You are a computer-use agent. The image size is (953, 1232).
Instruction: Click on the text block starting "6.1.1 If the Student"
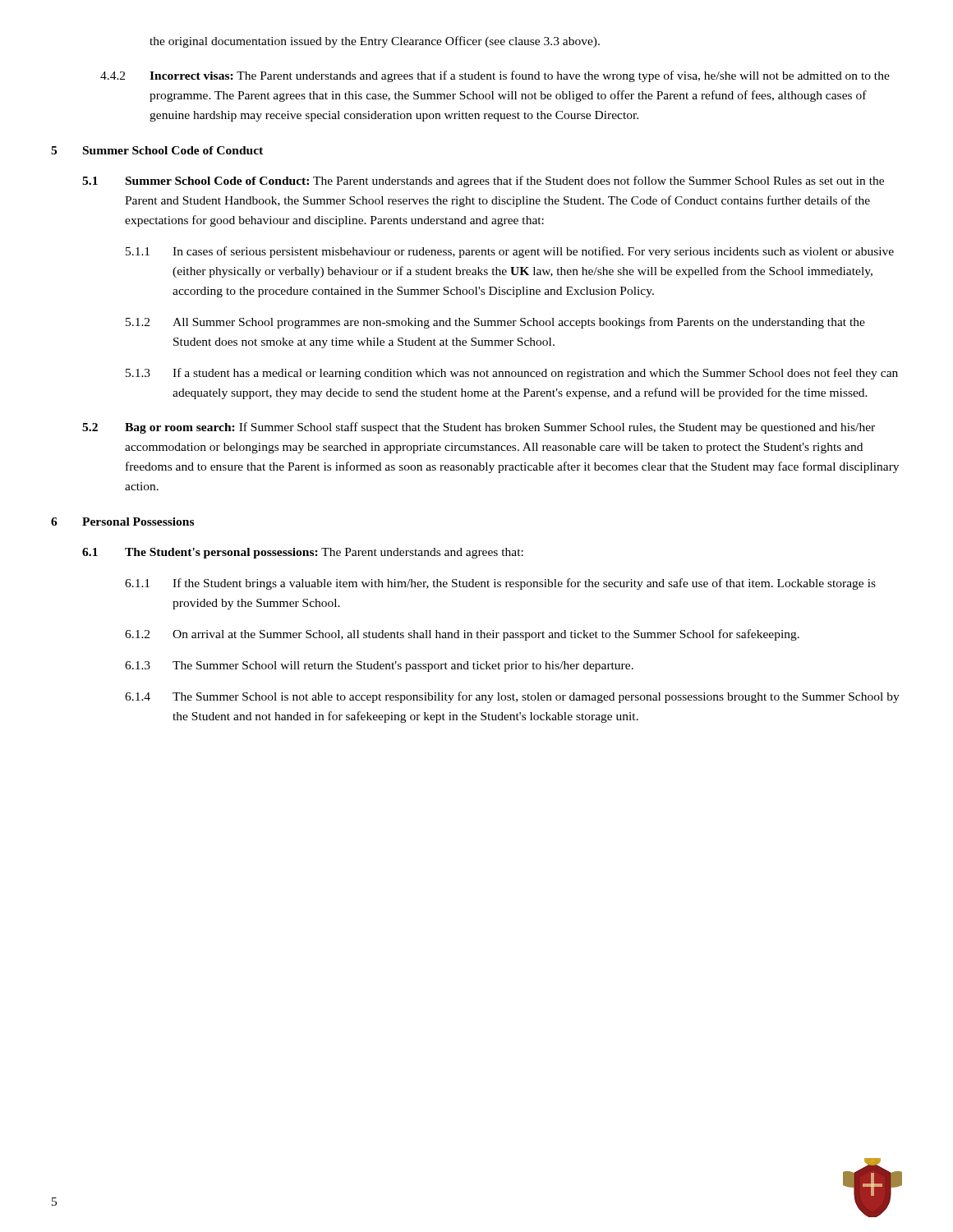point(513,593)
